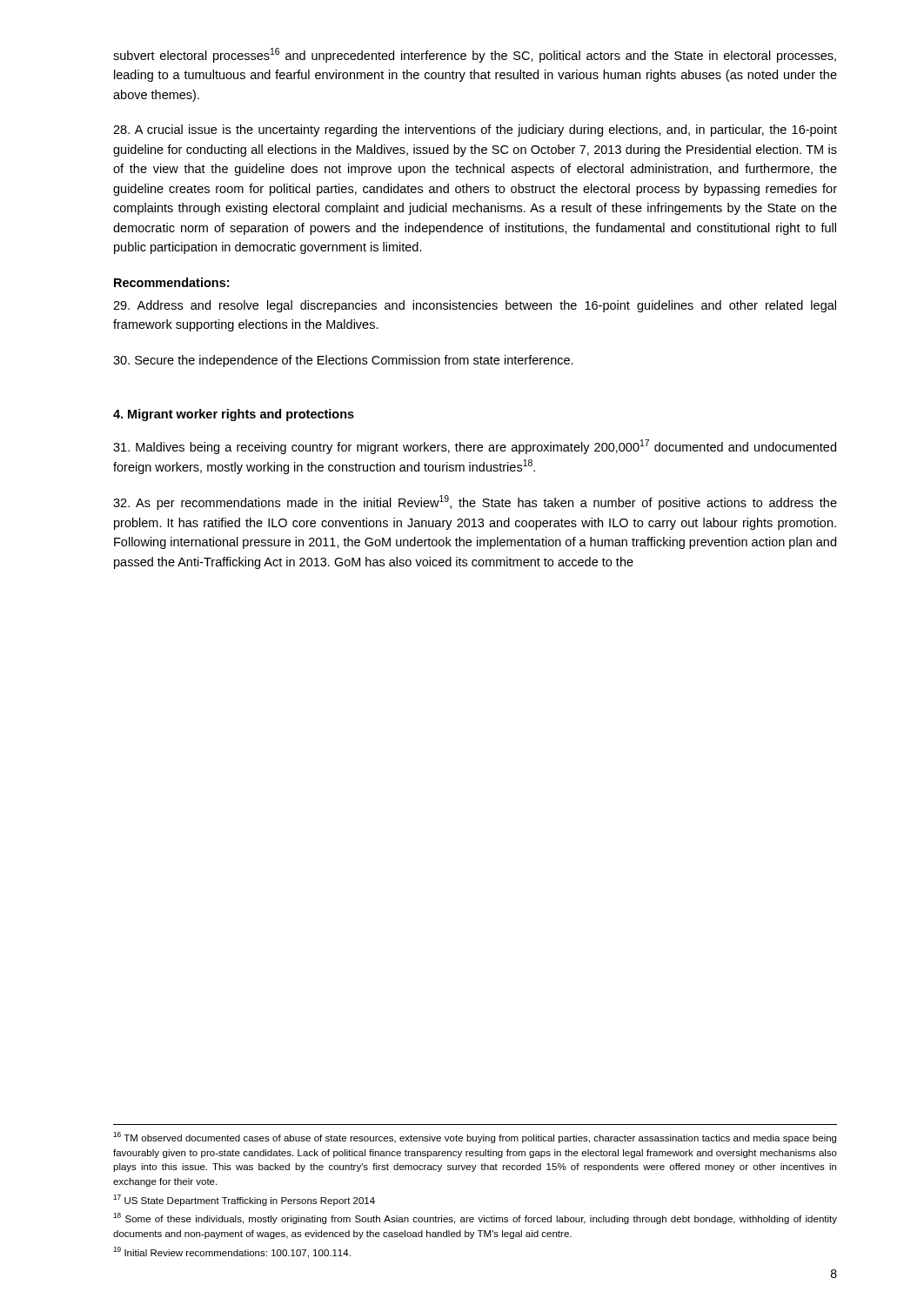Find the text block with the text "subvert electoral processes16 and unprecedented"
This screenshot has height=1305, width=924.
pyautogui.click(x=475, y=74)
